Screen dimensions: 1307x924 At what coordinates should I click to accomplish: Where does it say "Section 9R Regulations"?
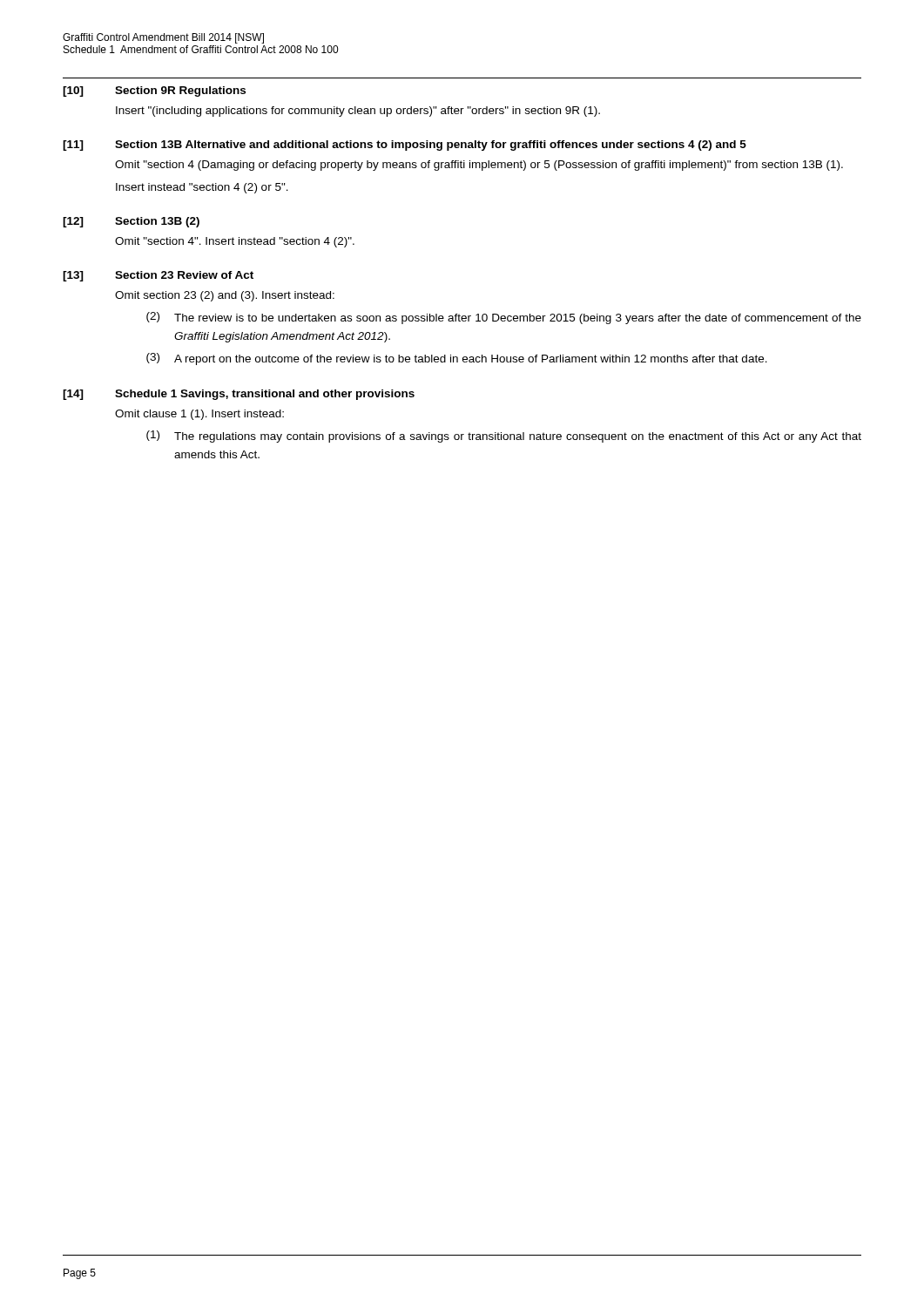point(181,90)
